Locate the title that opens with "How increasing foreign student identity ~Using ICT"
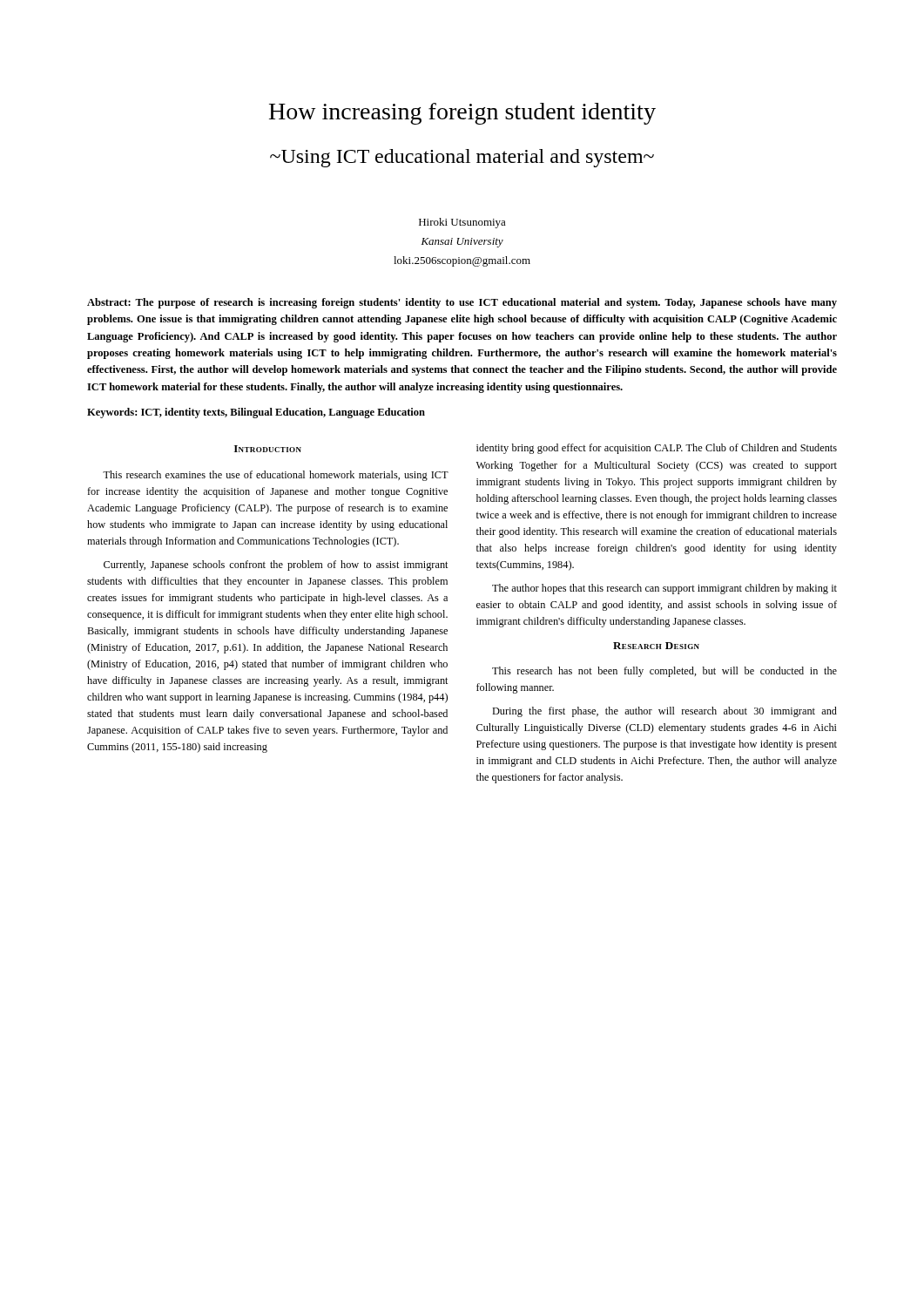This screenshot has height=1307, width=924. coord(462,114)
